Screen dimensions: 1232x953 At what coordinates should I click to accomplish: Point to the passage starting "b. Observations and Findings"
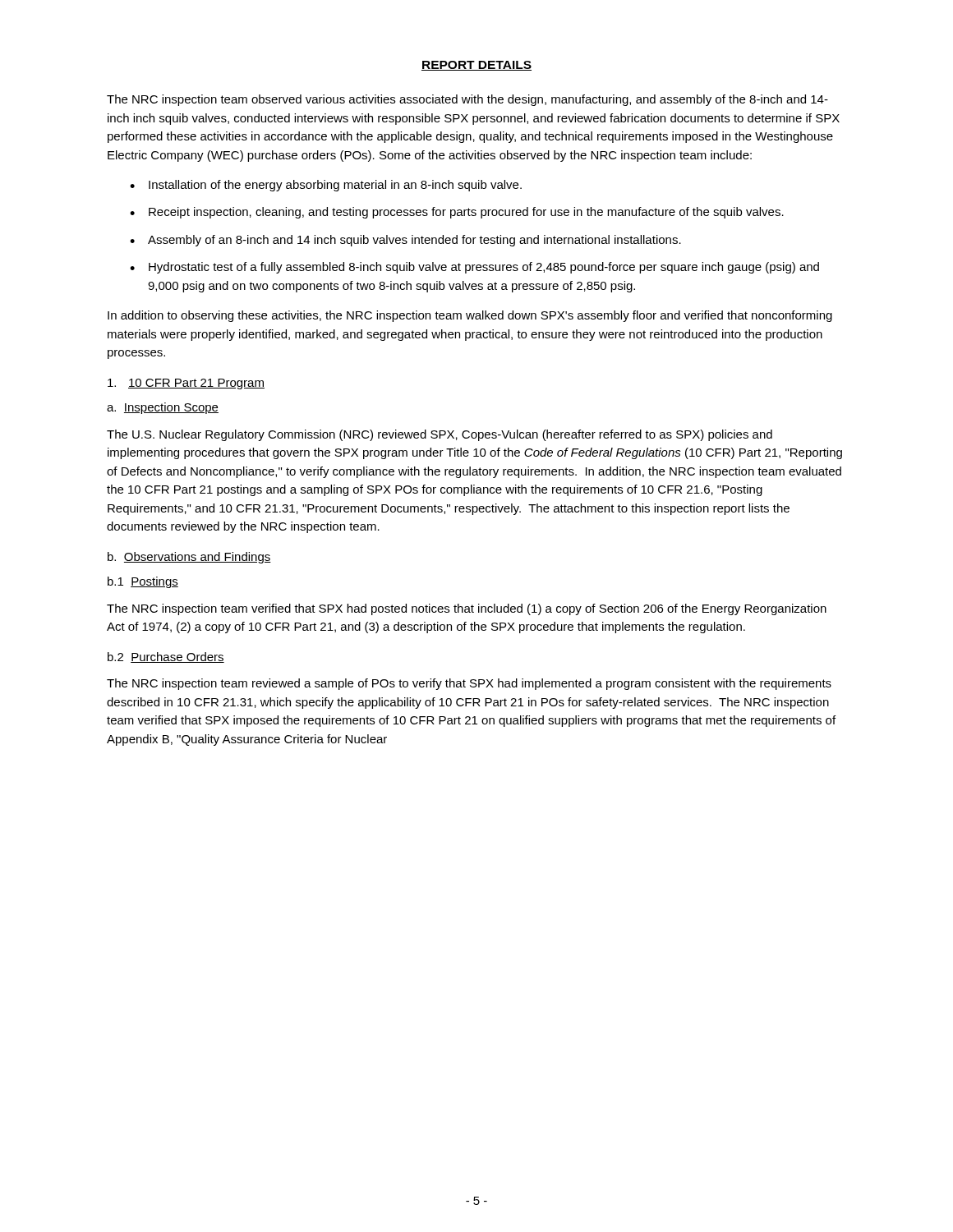tap(189, 556)
